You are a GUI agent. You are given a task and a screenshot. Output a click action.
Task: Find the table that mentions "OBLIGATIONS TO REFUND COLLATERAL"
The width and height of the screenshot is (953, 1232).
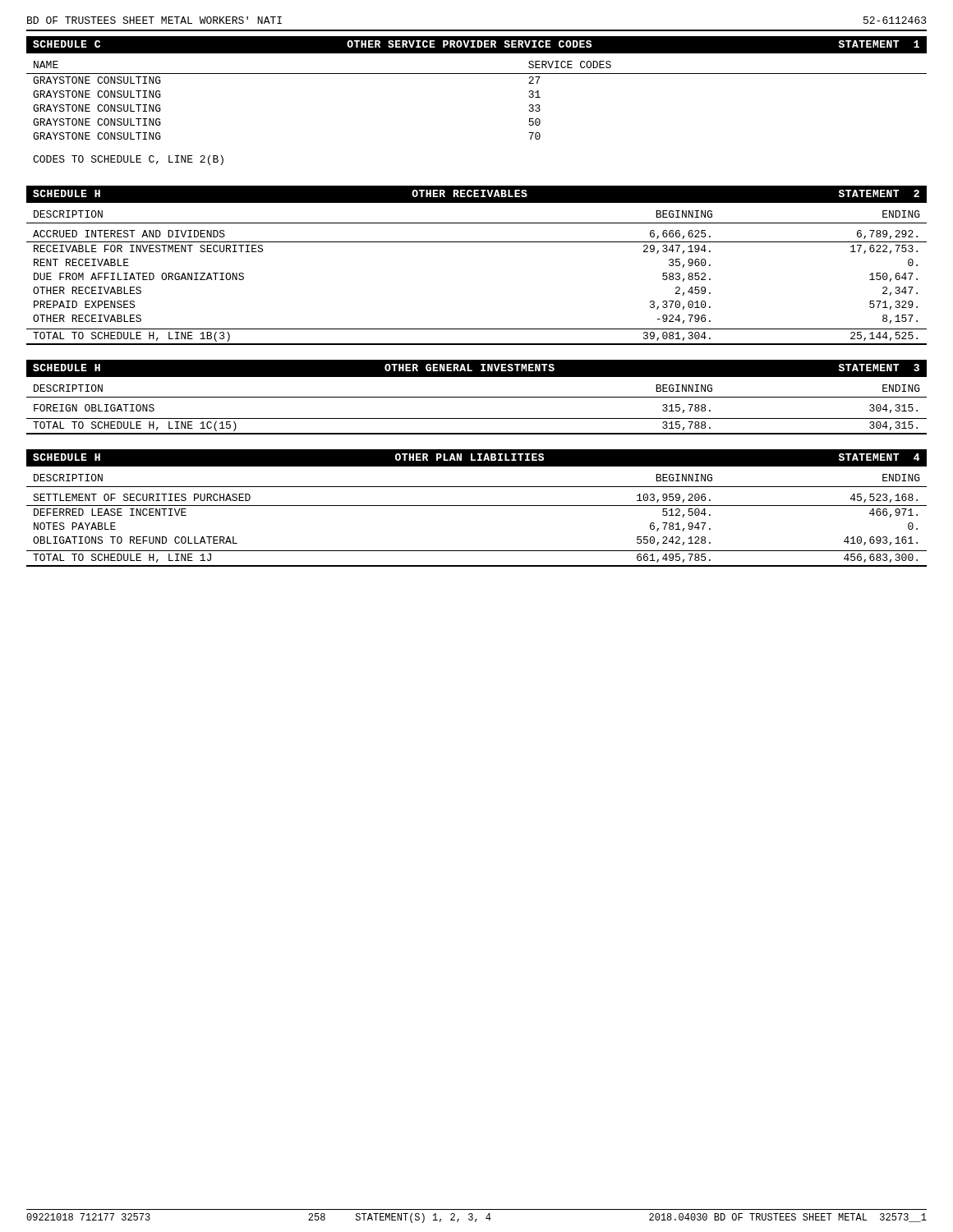[476, 508]
